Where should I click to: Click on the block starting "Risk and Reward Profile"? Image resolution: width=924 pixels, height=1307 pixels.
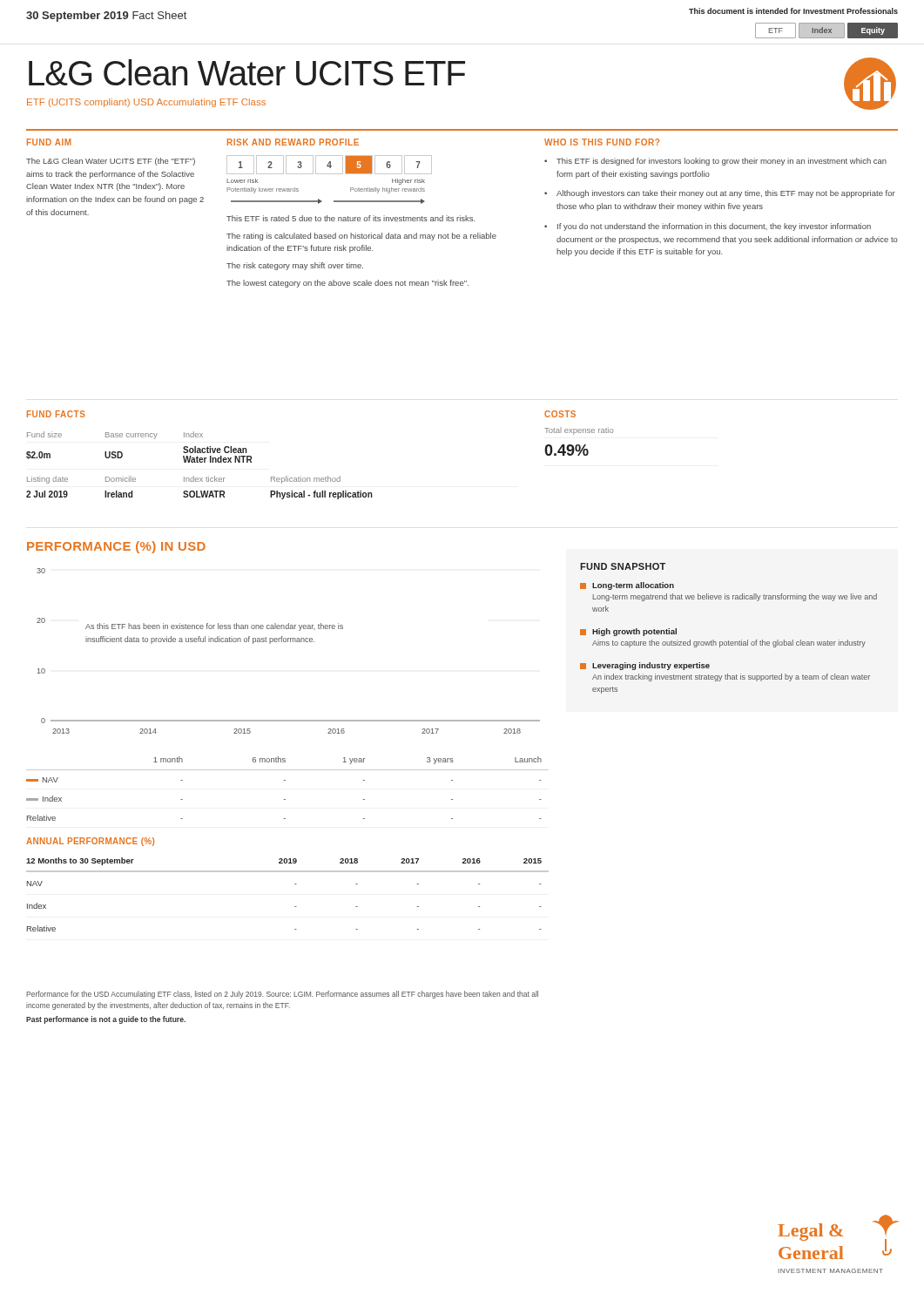[x=293, y=142]
